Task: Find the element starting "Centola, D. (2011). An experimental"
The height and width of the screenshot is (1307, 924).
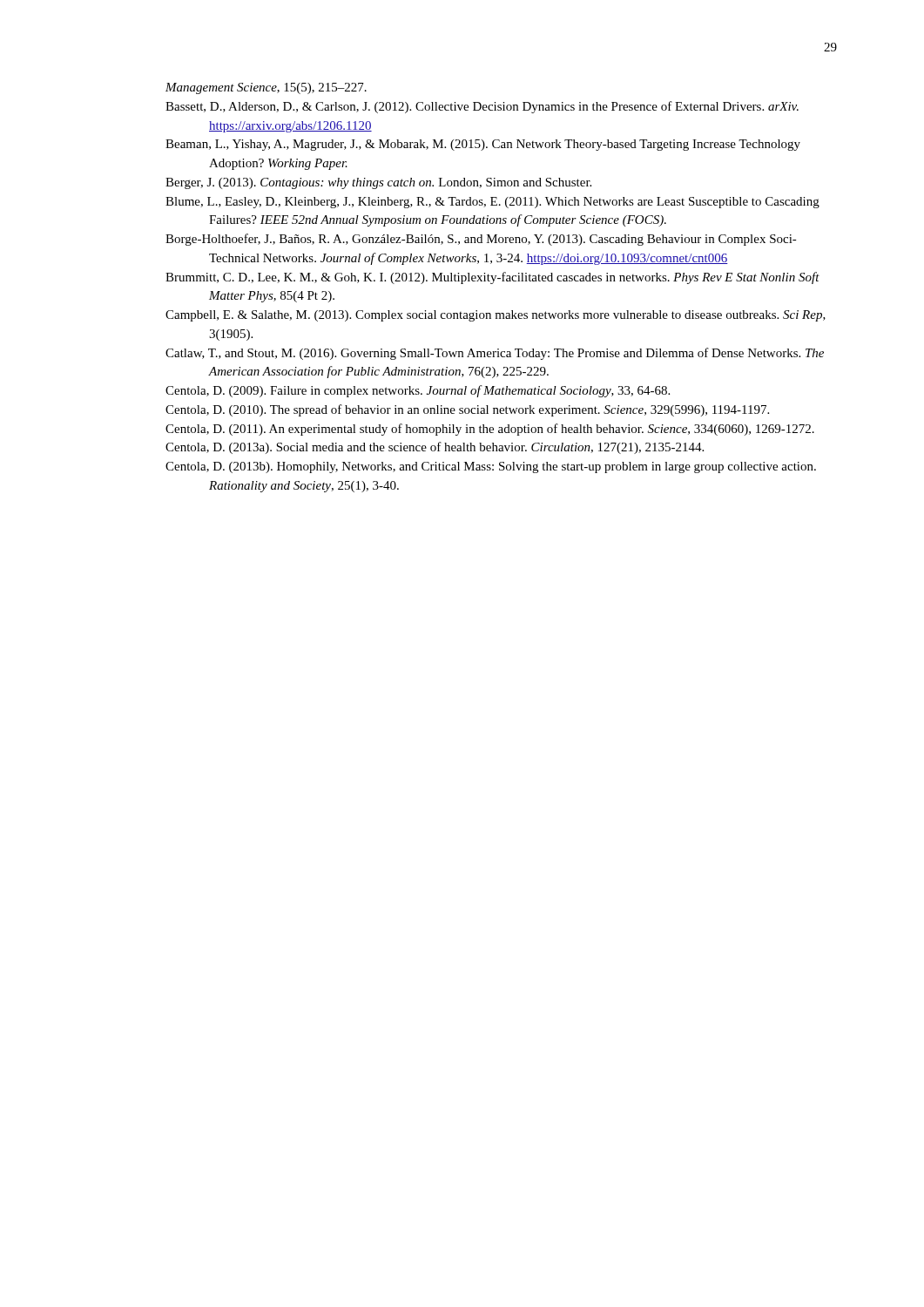Action: pos(490,428)
